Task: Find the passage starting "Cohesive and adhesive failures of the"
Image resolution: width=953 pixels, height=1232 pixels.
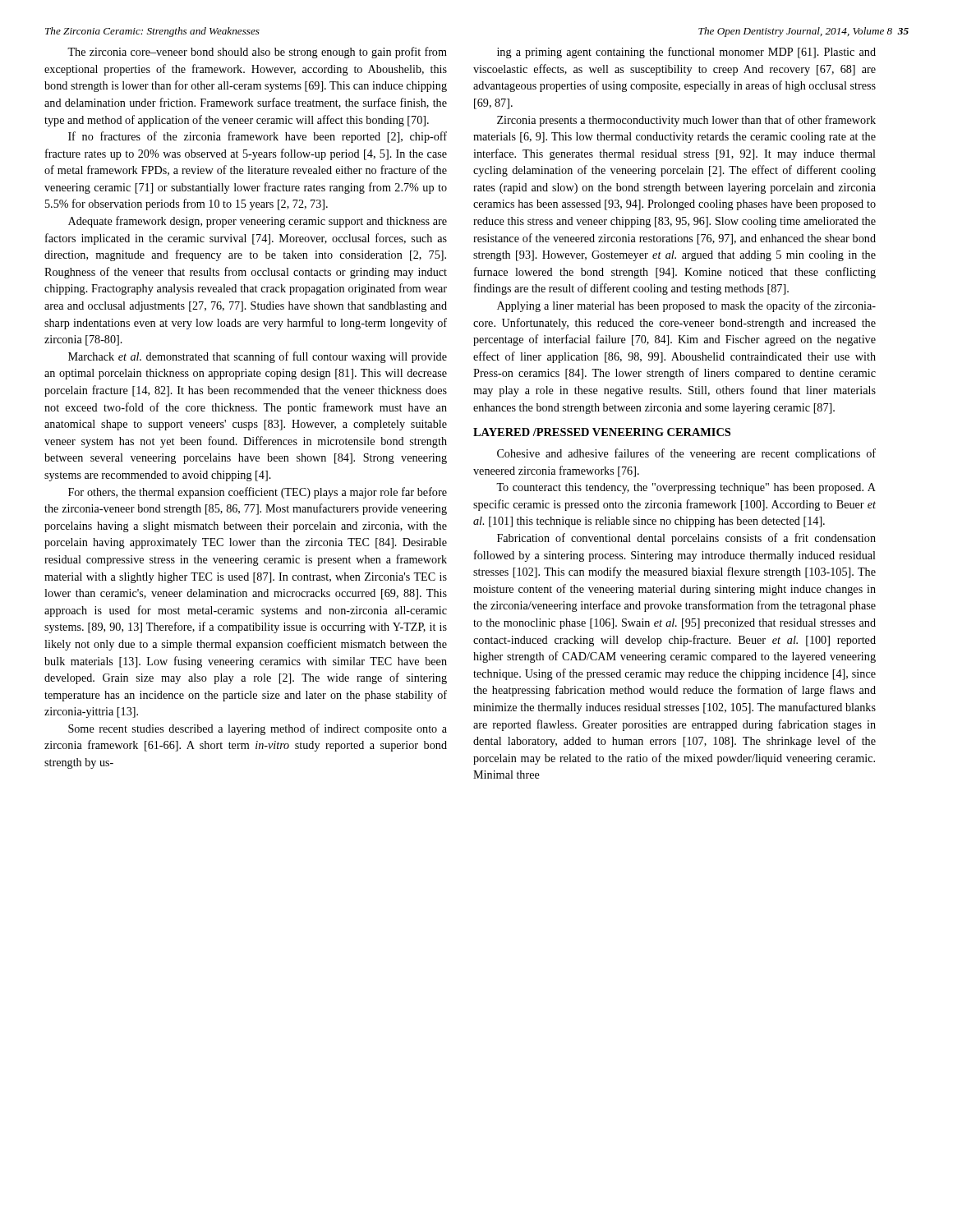Action: [x=675, y=462]
